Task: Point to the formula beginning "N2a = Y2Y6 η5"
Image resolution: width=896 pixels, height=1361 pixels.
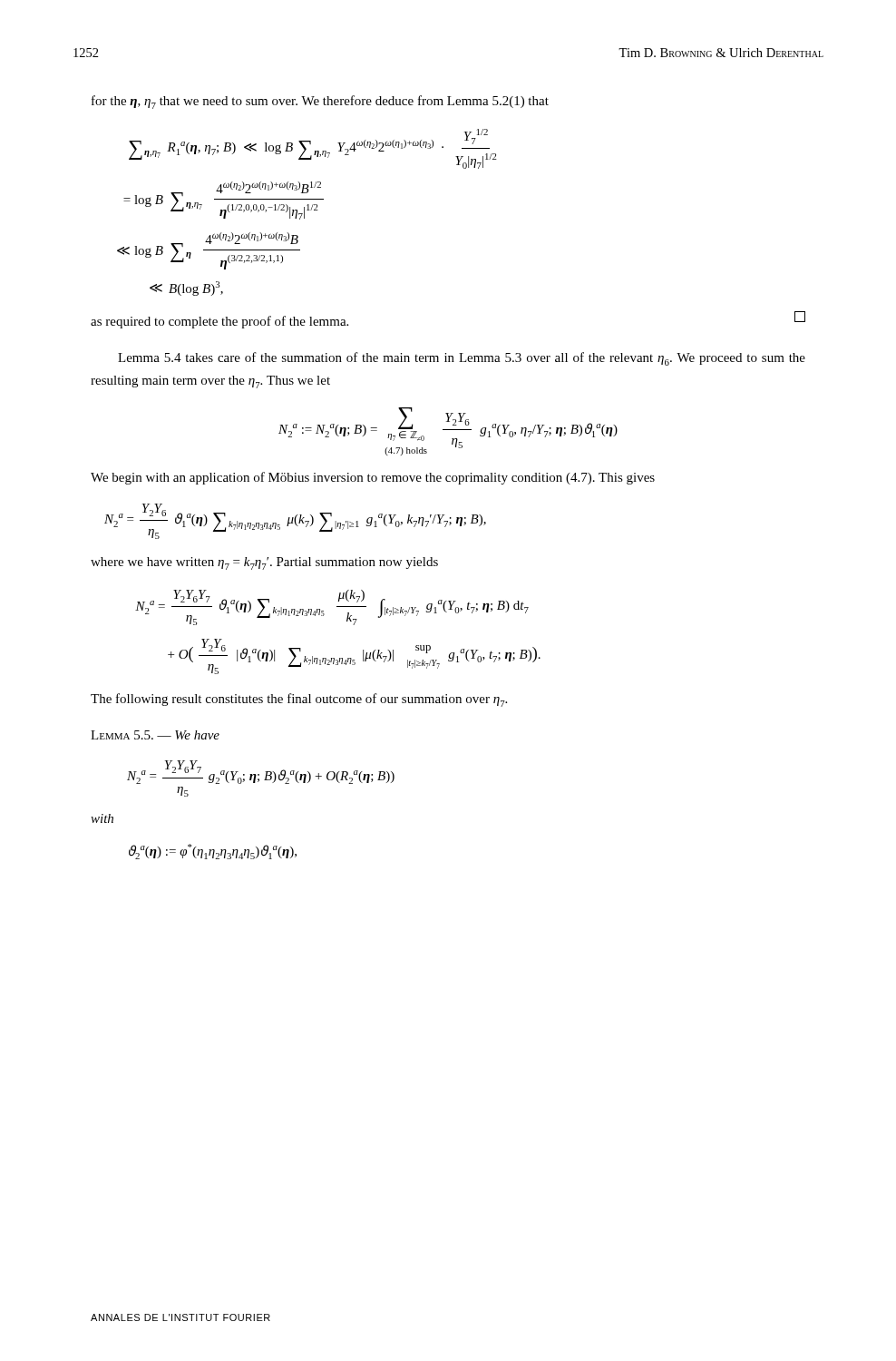Action: click(x=448, y=520)
